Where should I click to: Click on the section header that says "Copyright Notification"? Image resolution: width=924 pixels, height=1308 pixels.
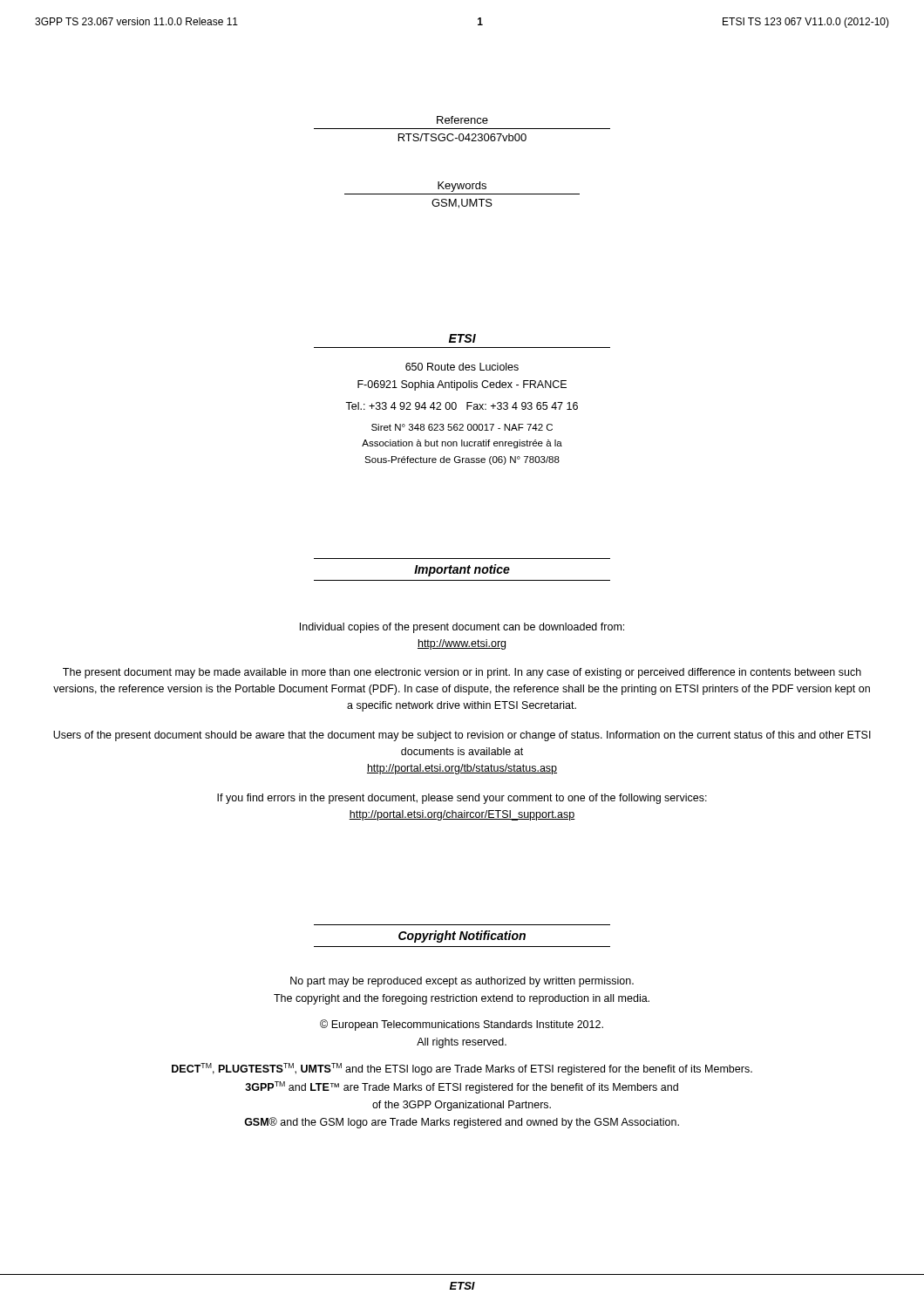point(462,936)
